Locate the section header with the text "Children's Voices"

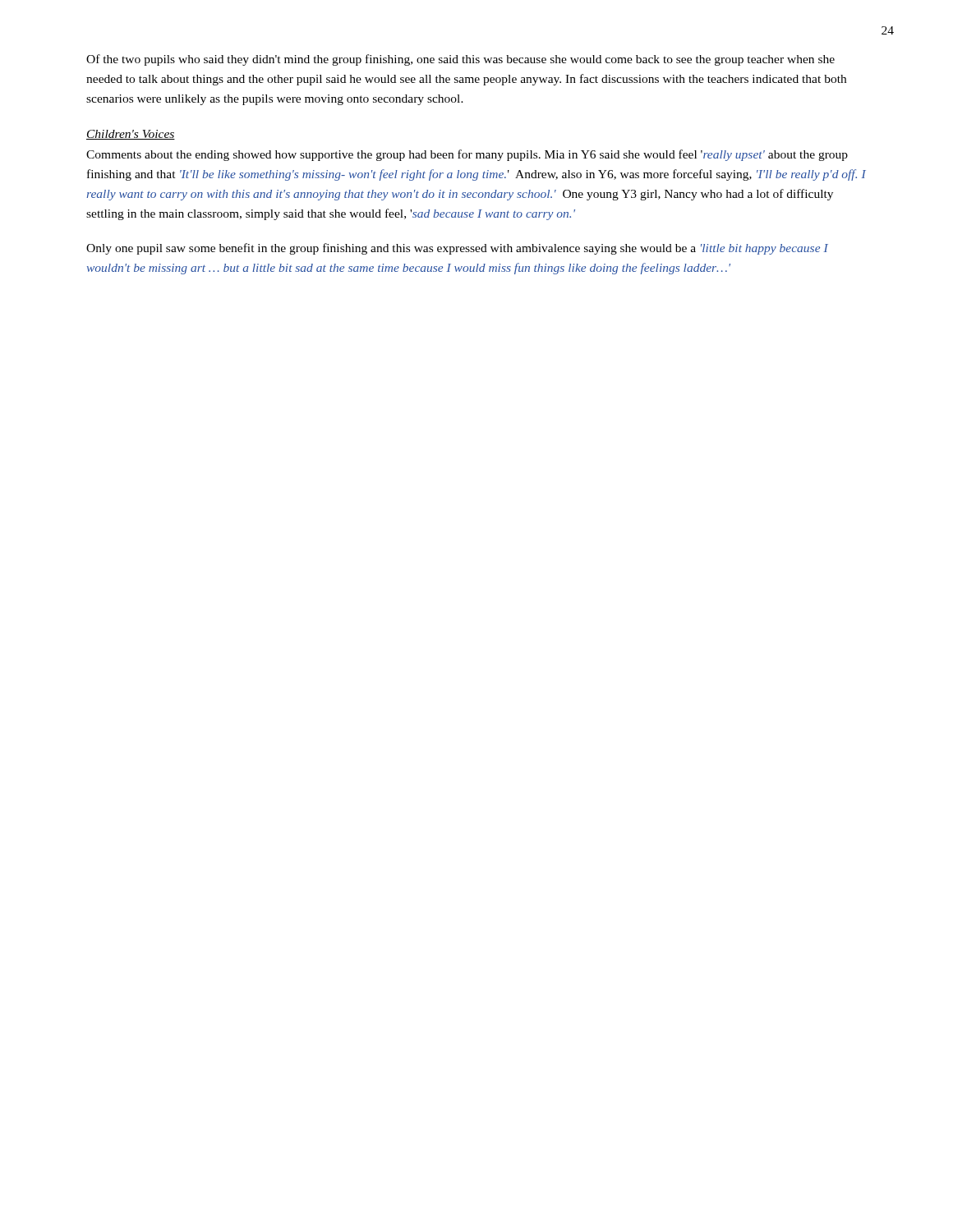(130, 133)
